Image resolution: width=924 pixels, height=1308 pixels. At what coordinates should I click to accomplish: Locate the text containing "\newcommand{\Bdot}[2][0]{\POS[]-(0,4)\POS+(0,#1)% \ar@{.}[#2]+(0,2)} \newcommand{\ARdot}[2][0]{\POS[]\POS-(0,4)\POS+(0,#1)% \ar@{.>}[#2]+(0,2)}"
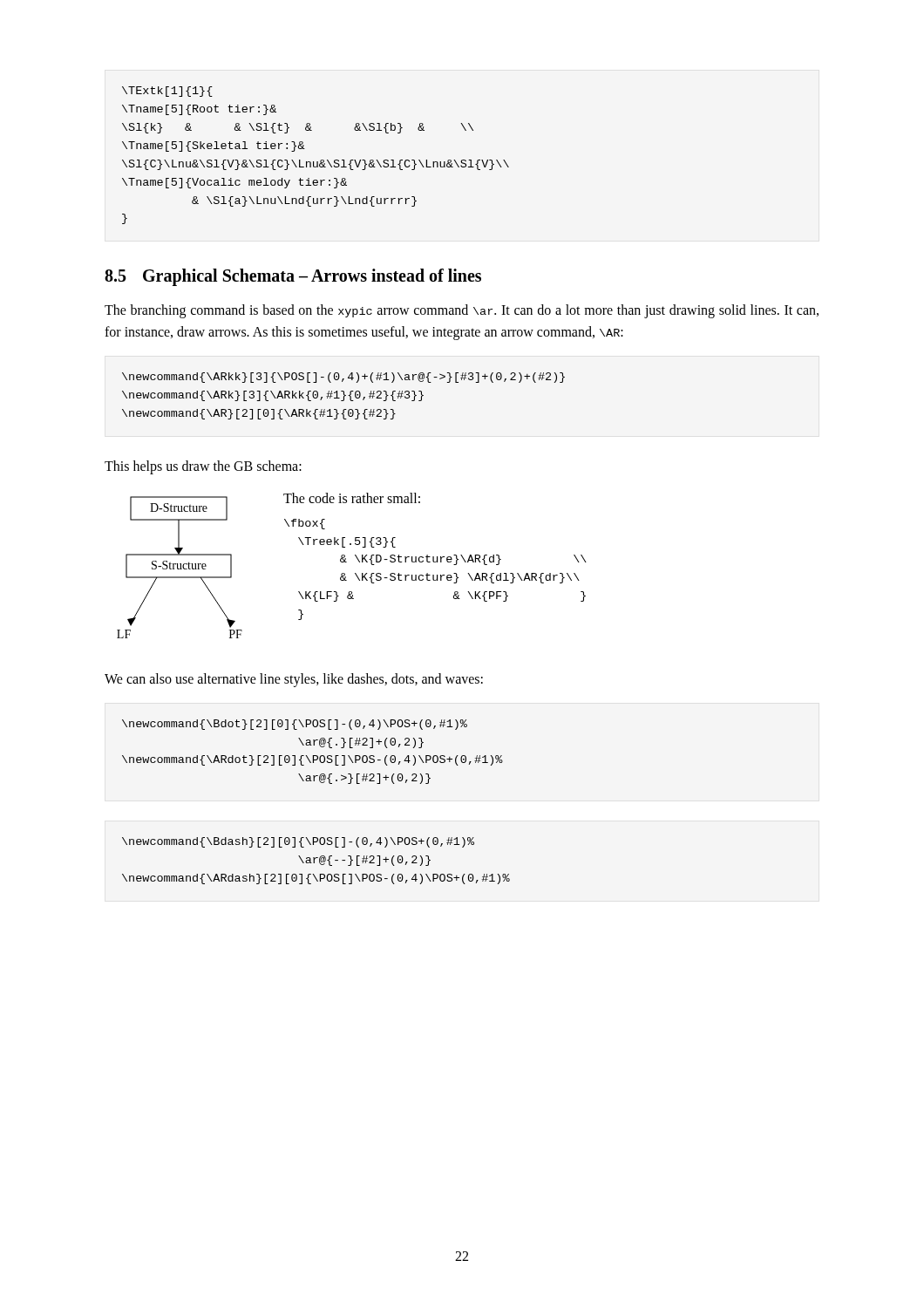coord(462,752)
